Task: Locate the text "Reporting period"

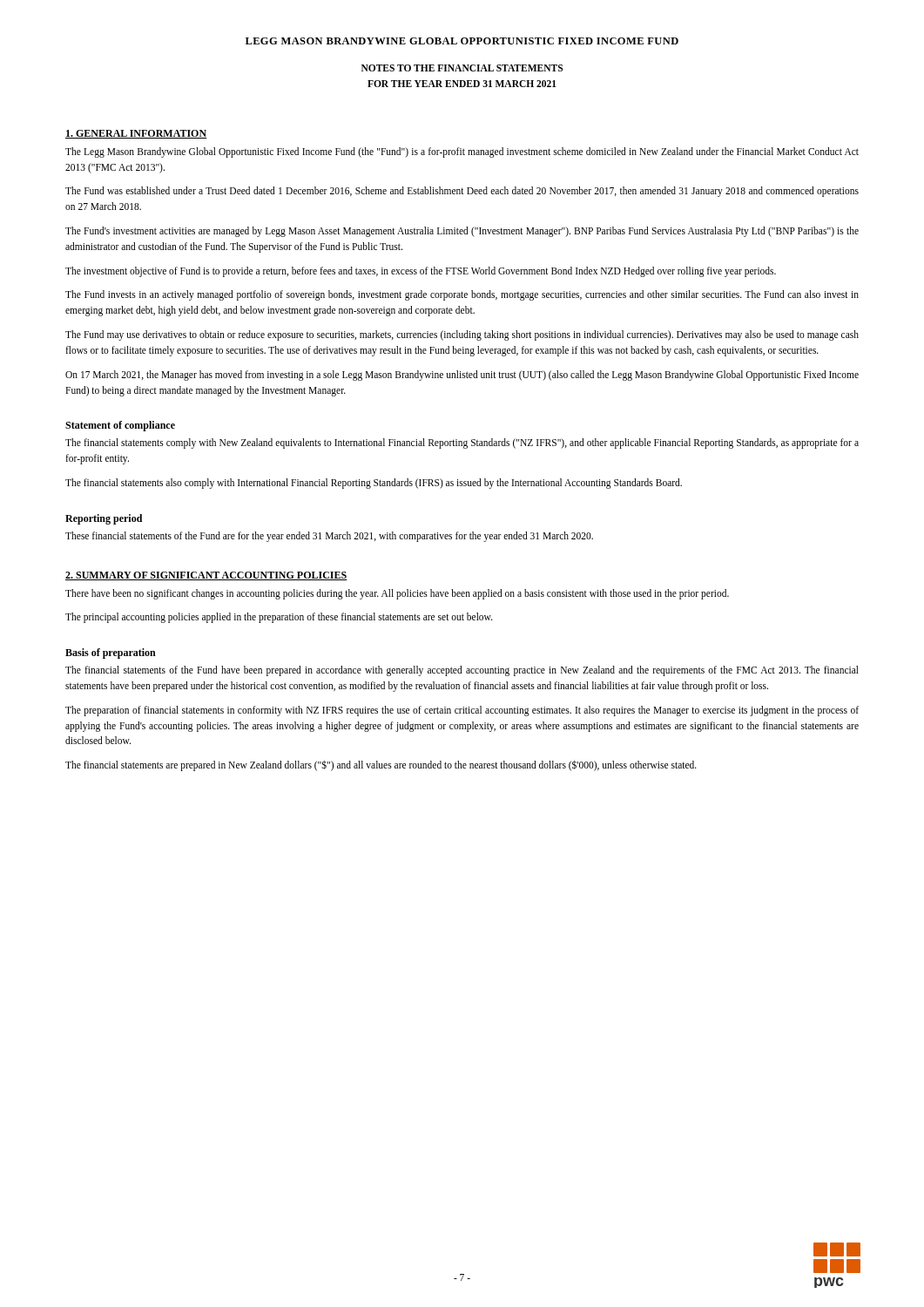Action: (104, 518)
